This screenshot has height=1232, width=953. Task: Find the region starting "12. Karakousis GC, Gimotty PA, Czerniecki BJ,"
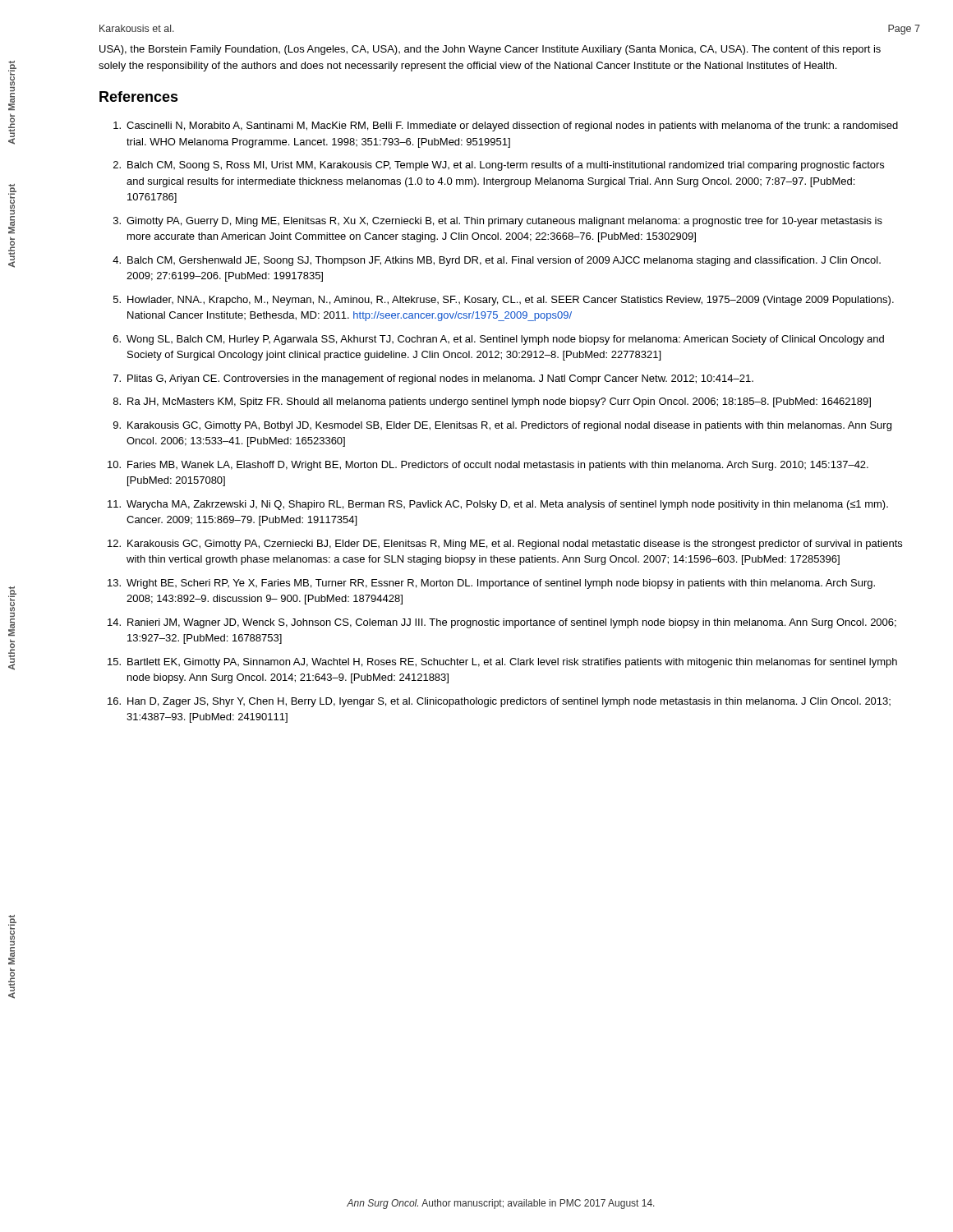(x=501, y=551)
